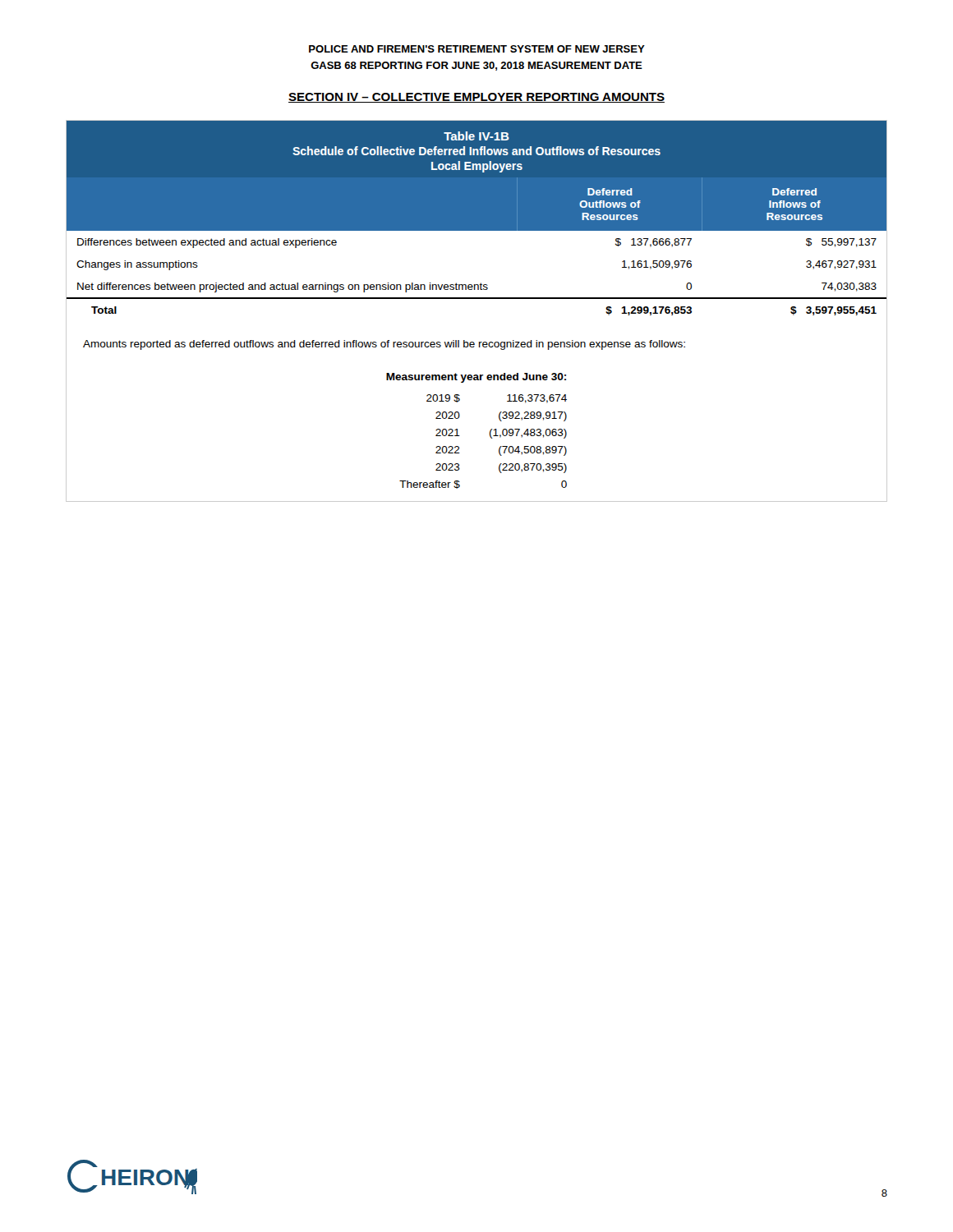Locate the section header that reads "SECTION IV – COLLECTIVE EMPLOYER REPORTING AMOUNTS"
This screenshot has width=953, height=1232.
476,97
